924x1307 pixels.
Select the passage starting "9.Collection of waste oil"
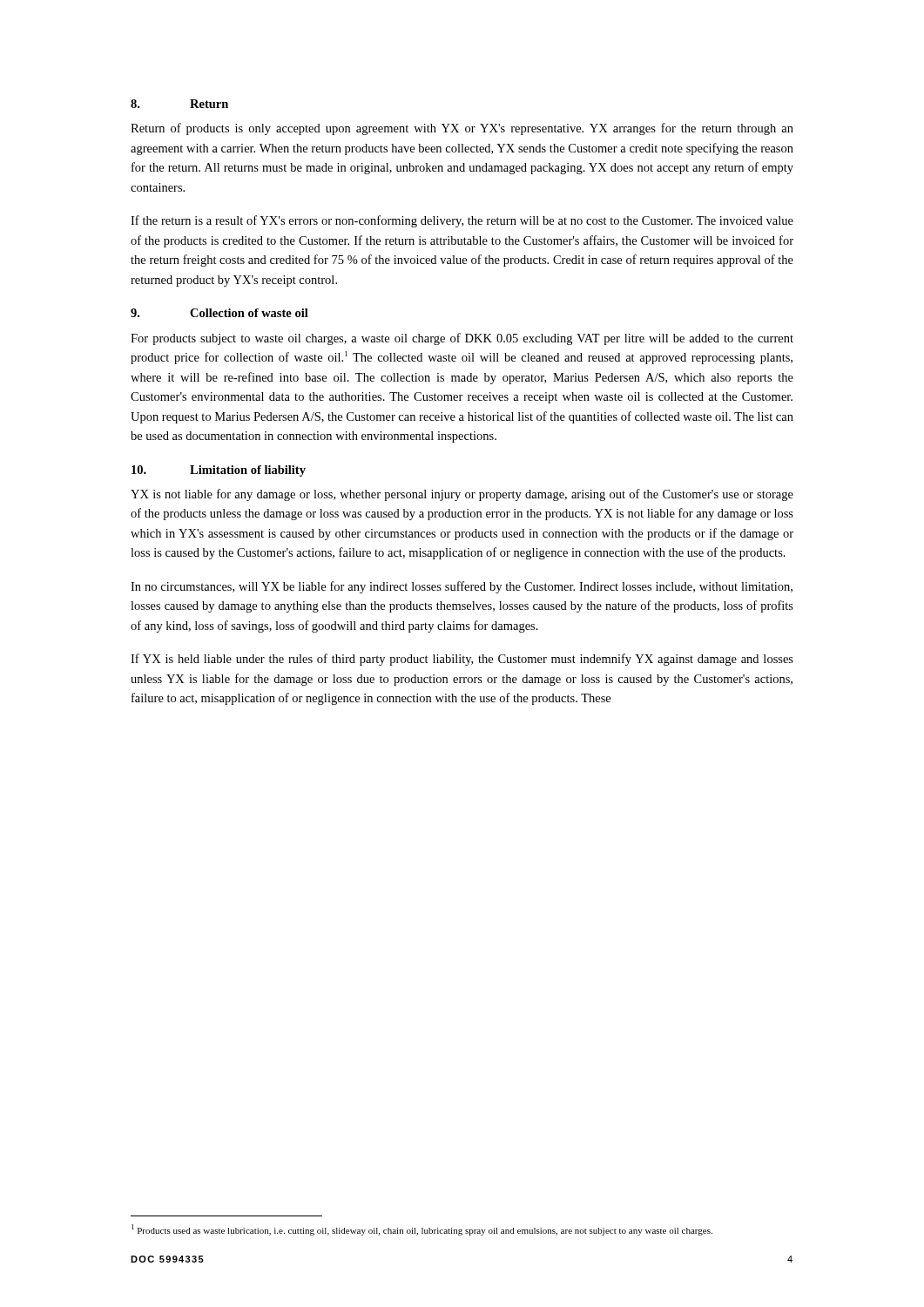(219, 313)
